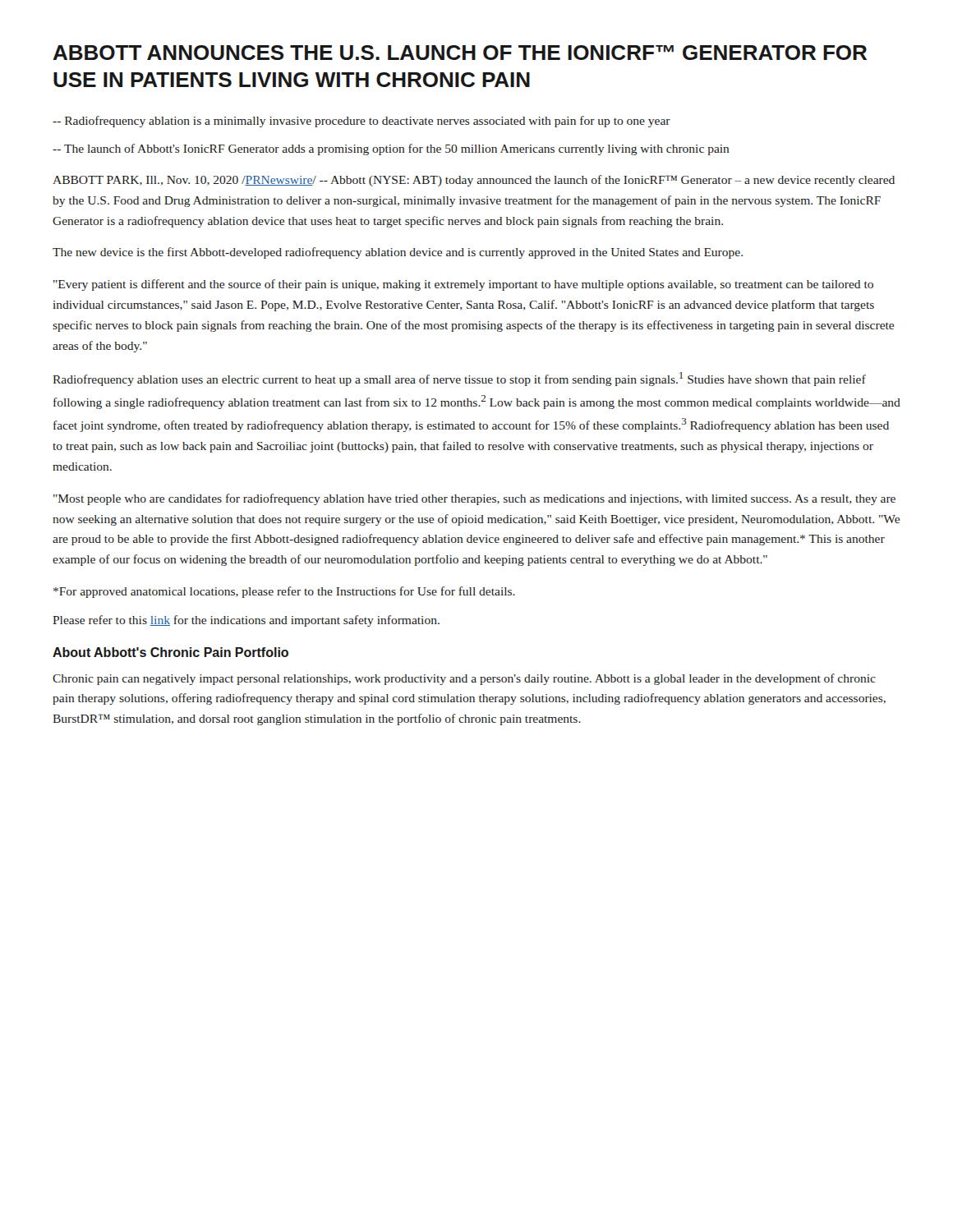Find the text block that reads "Please refer to this"
Image resolution: width=953 pixels, height=1232 pixels.
[x=246, y=620]
